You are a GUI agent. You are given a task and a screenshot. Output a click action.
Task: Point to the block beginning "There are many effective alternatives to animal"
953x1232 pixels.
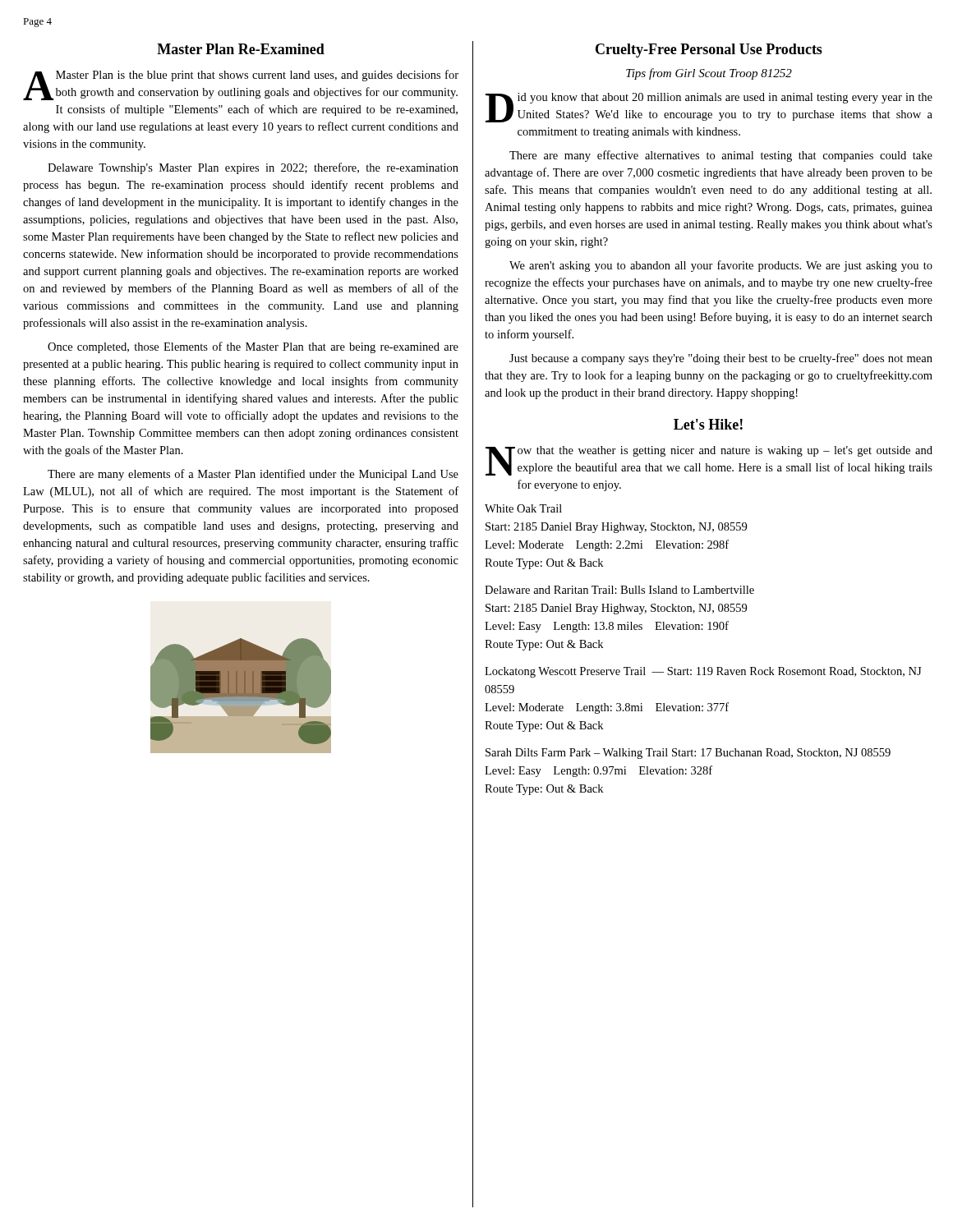coord(709,198)
